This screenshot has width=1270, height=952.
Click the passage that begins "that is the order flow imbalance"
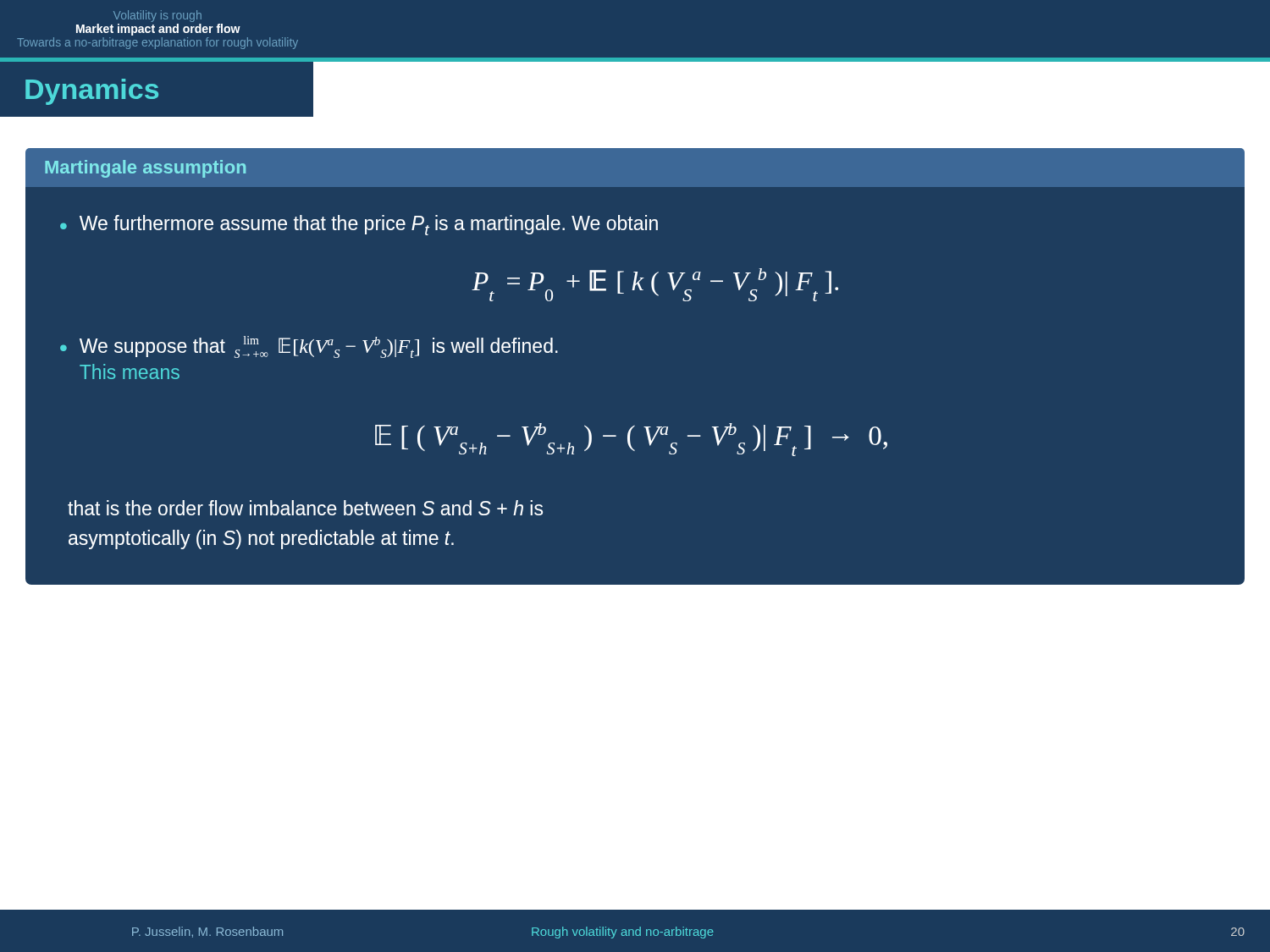[306, 523]
